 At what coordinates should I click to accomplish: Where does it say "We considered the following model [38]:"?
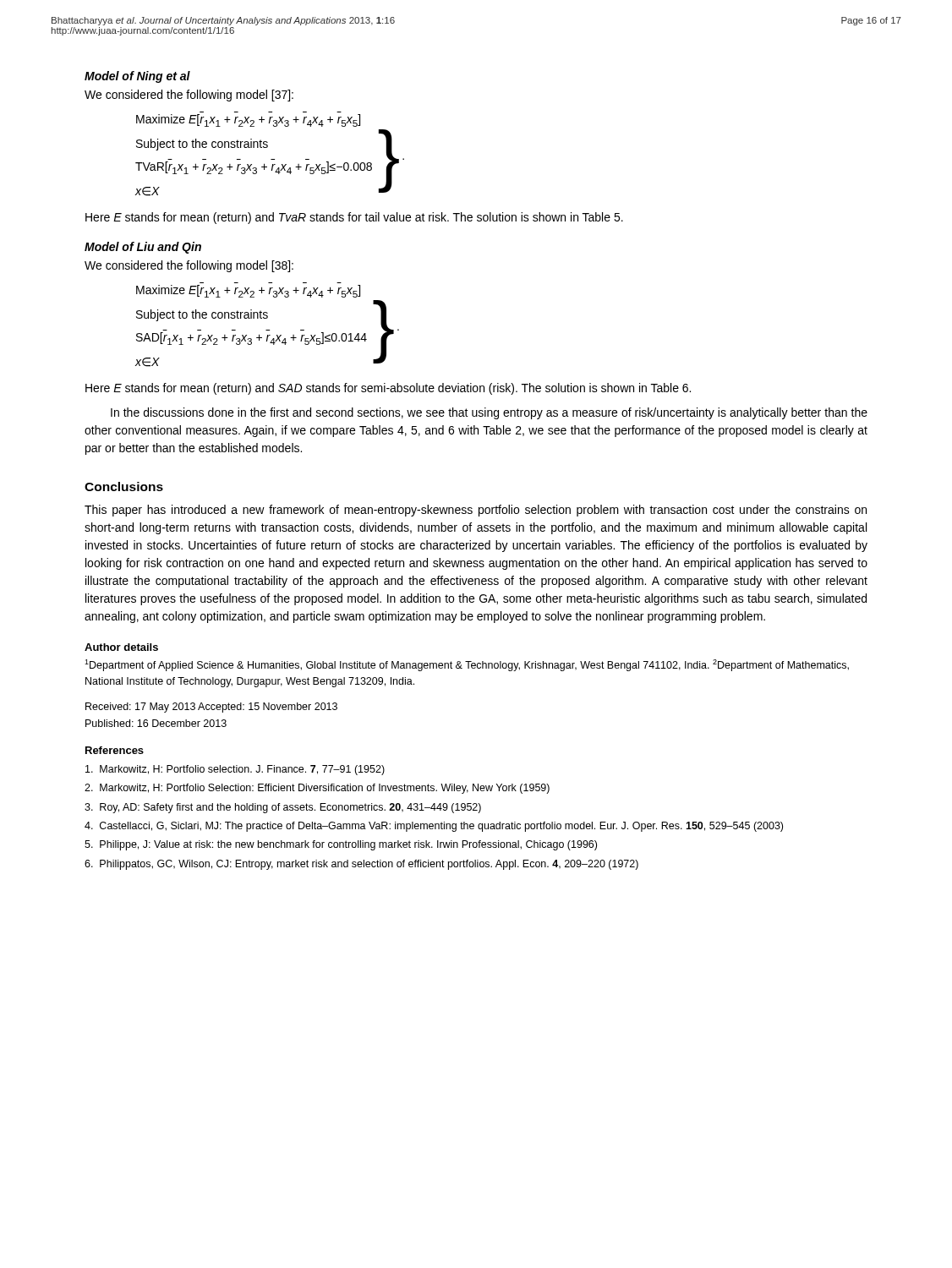coord(189,266)
